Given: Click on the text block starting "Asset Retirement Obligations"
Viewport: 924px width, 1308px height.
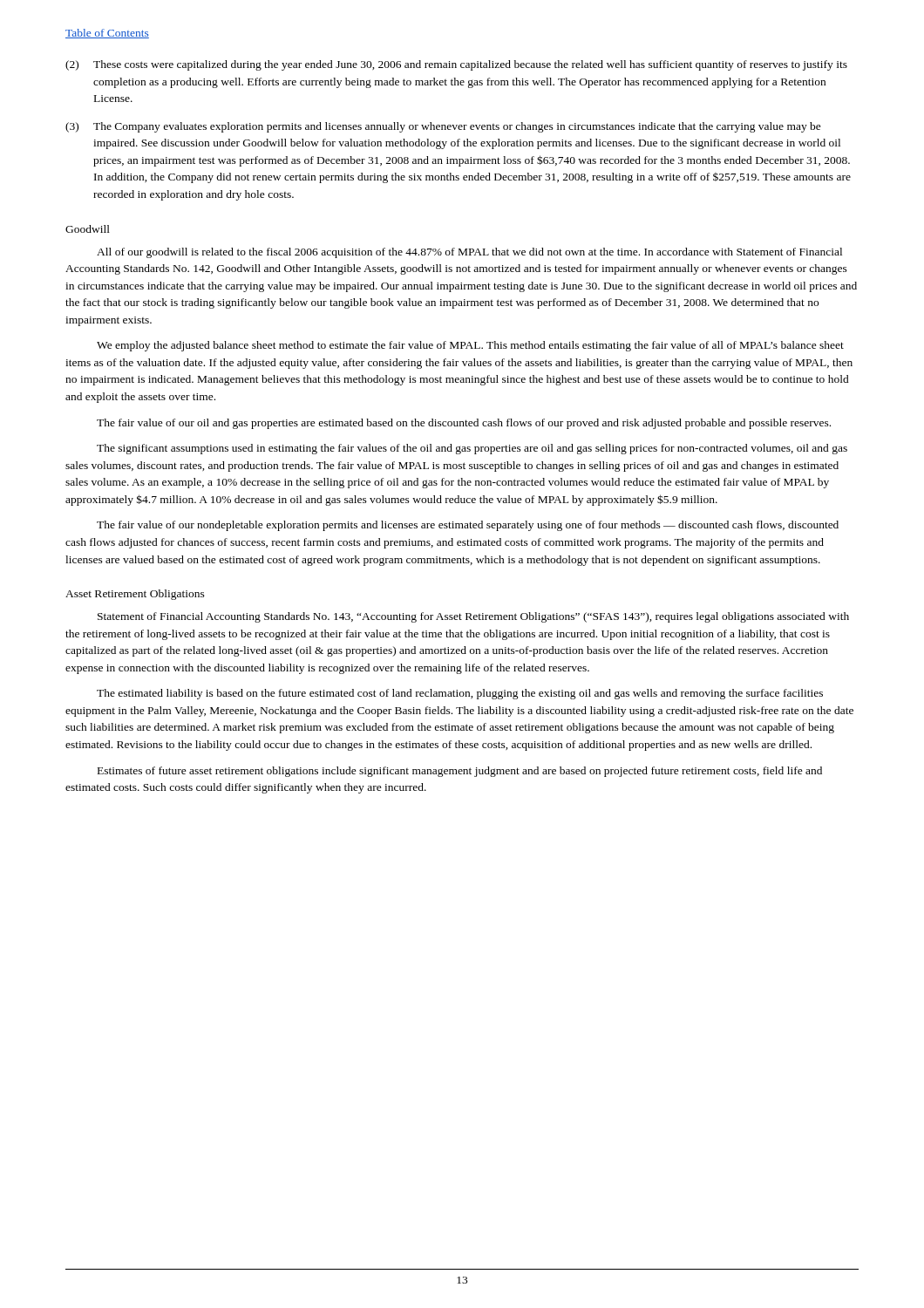Looking at the screenshot, I should point(135,593).
